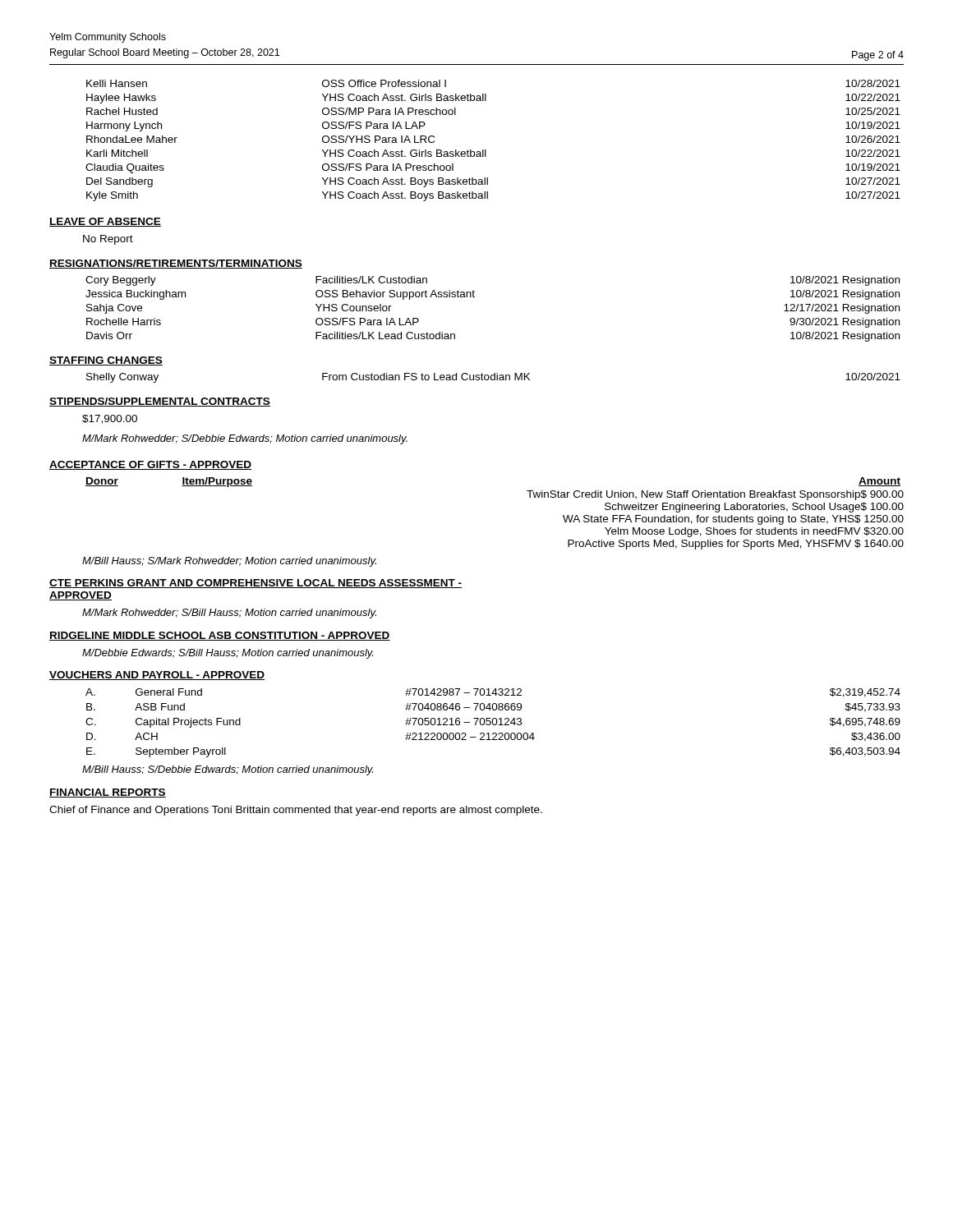953x1232 pixels.
Task: Find the text block that says "M/Bill Hauss; S/Debbie"
Action: click(x=228, y=769)
